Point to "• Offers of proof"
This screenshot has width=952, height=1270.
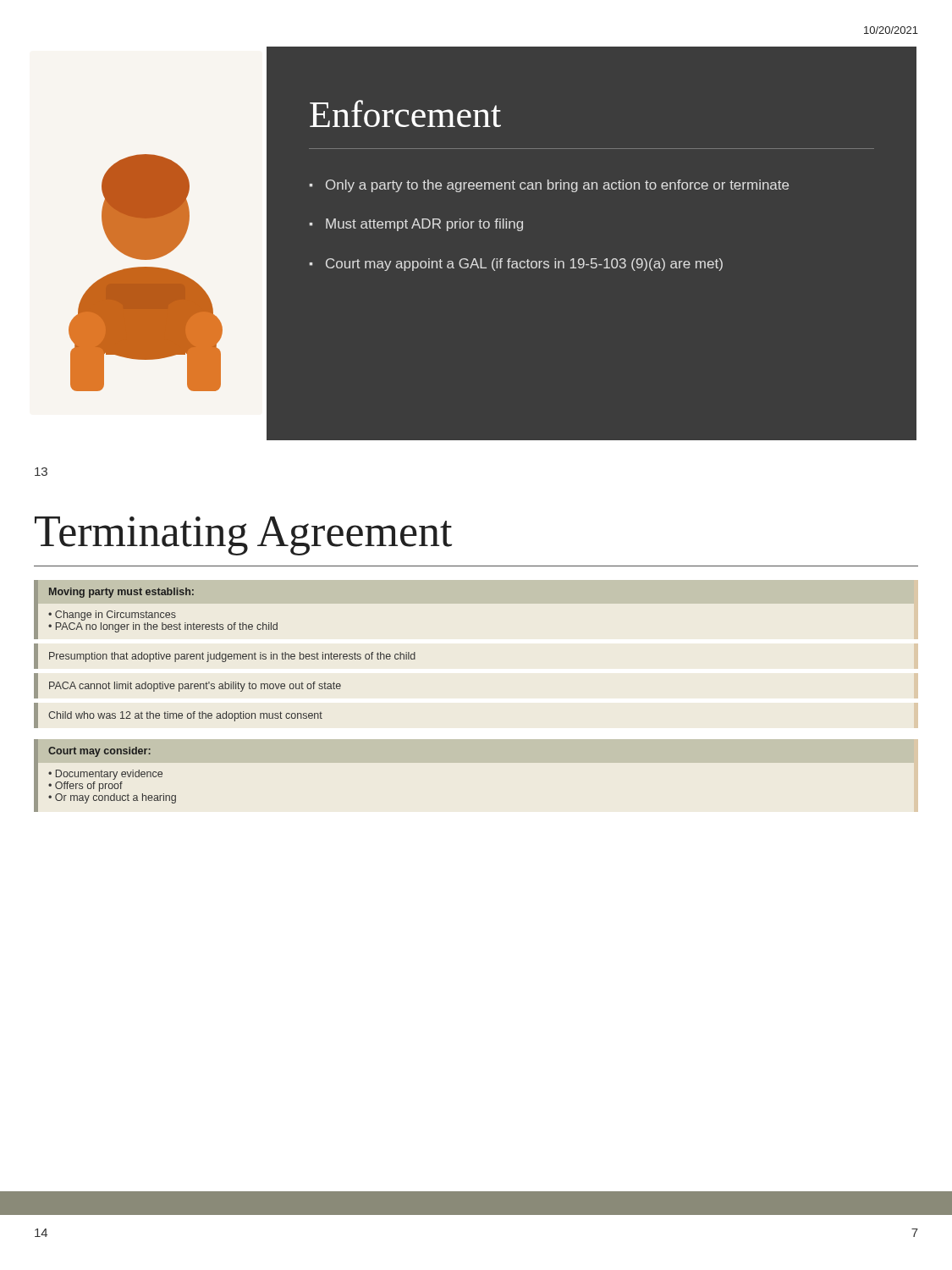pos(85,786)
